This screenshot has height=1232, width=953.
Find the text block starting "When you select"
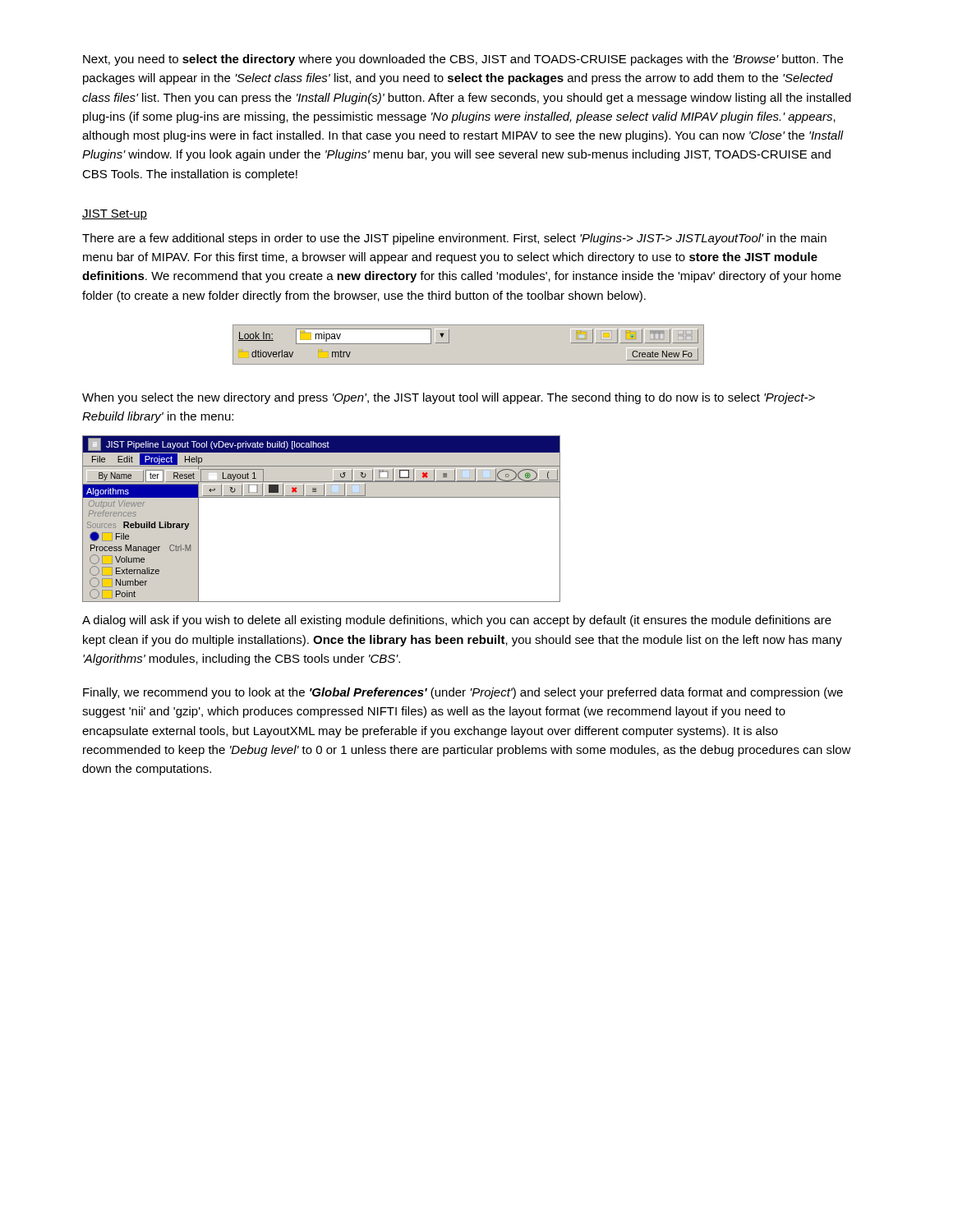pyautogui.click(x=449, y=406)
